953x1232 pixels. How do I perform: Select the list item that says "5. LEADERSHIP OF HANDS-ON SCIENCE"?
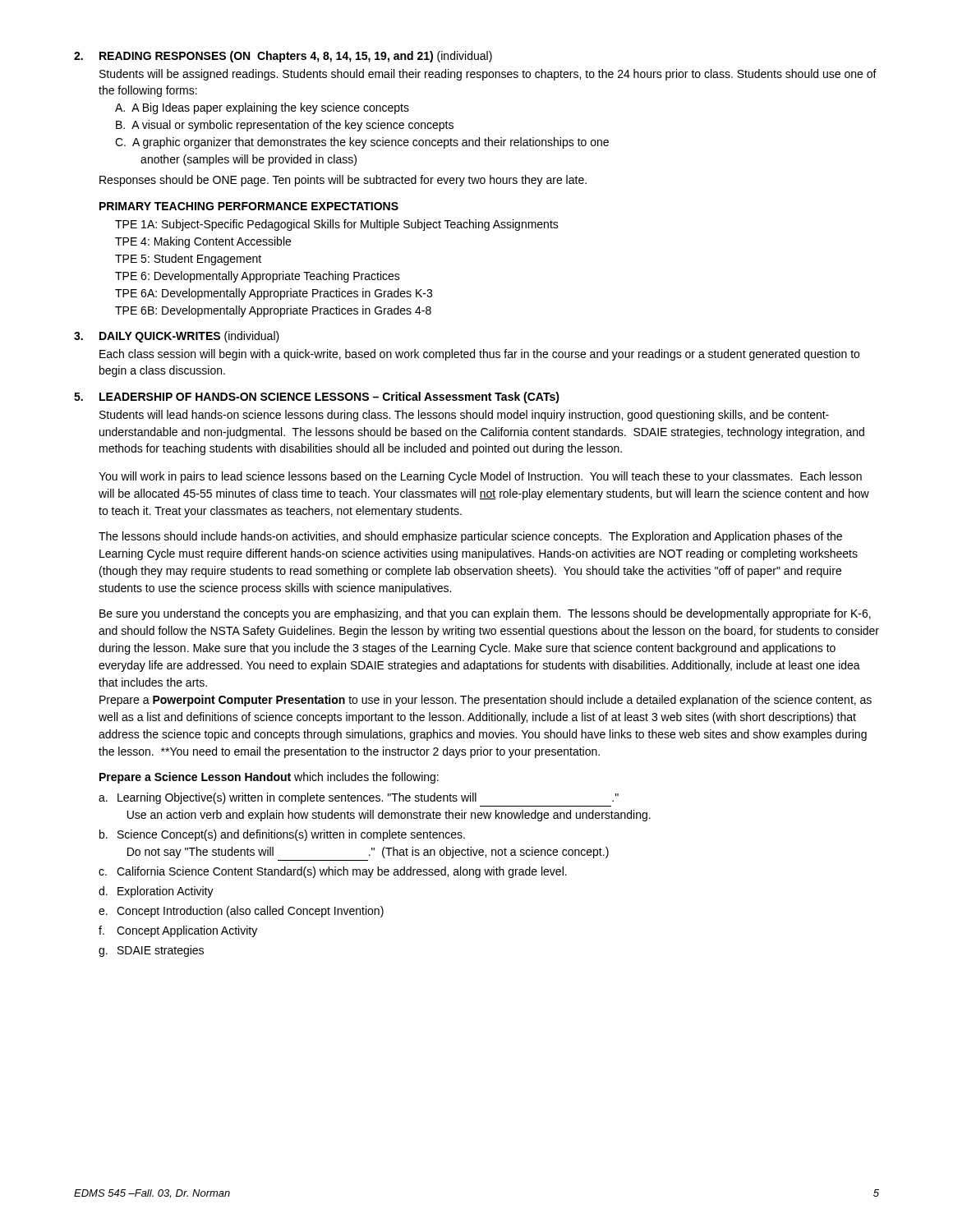point(476,424)
